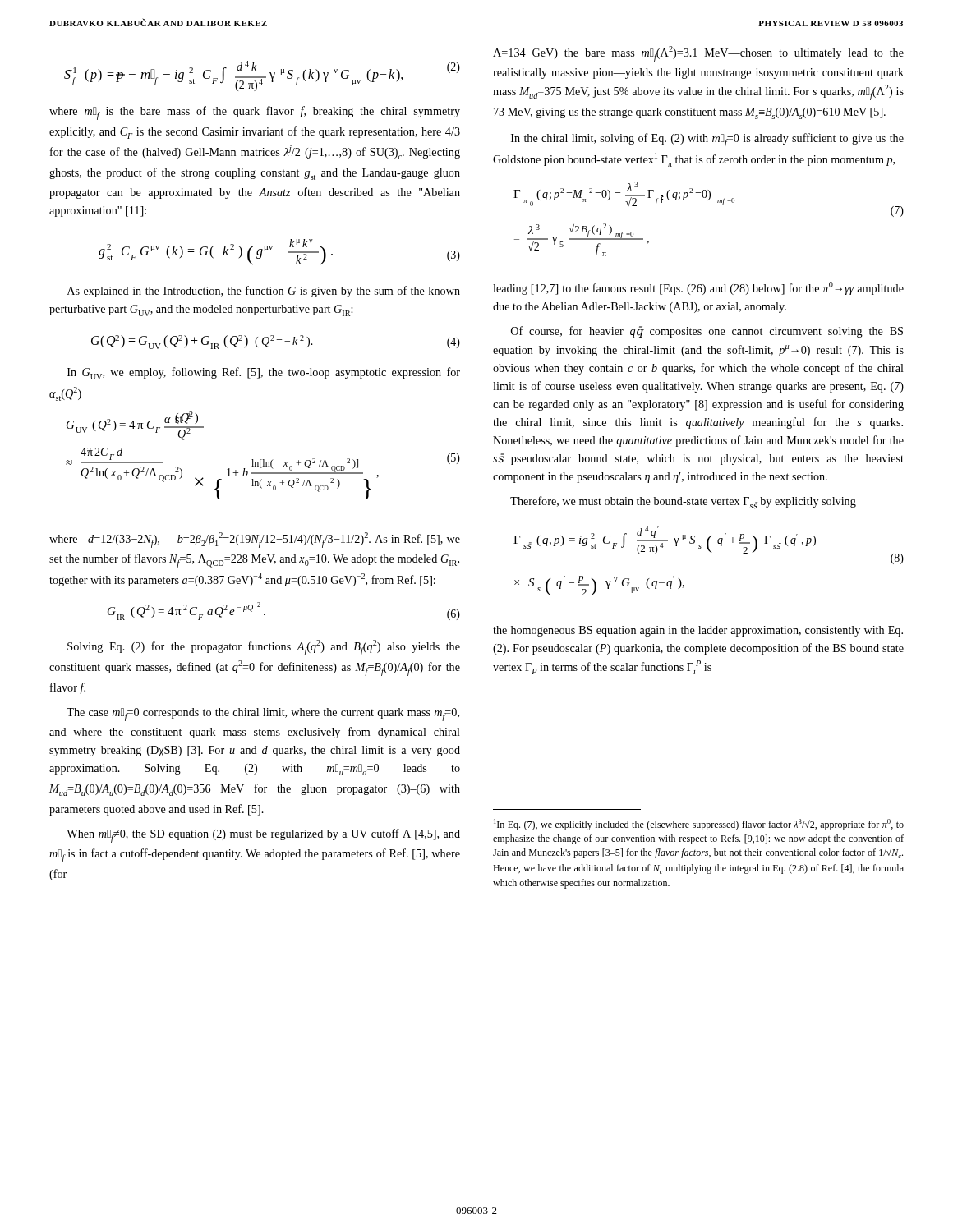Click the passage that begins "Solving Eq. (2) for the propagator functions"
Viewport: 953px width, 1232px height.
point(255,760)
